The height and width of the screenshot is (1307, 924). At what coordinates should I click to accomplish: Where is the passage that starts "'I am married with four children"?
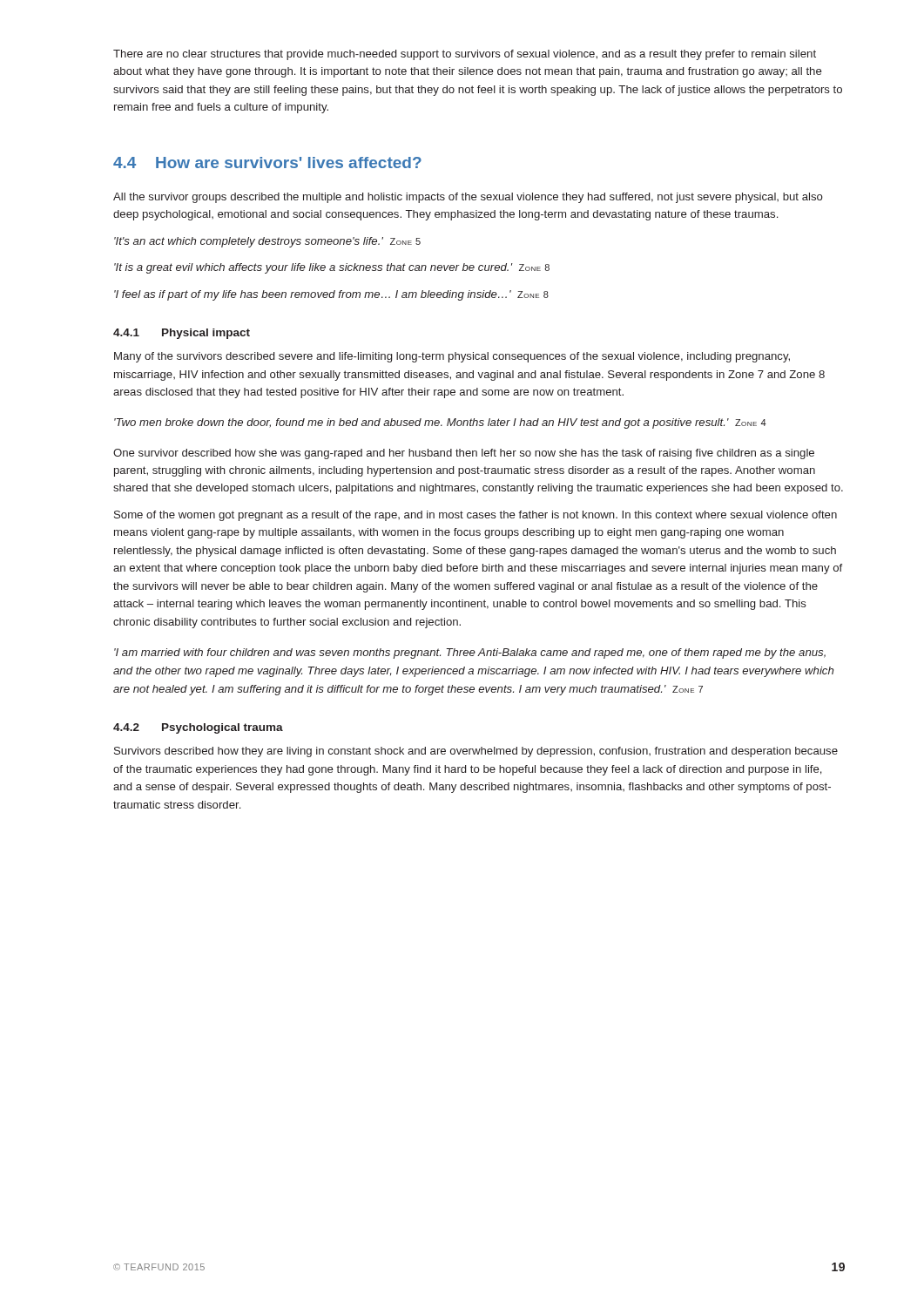[474, 671]
